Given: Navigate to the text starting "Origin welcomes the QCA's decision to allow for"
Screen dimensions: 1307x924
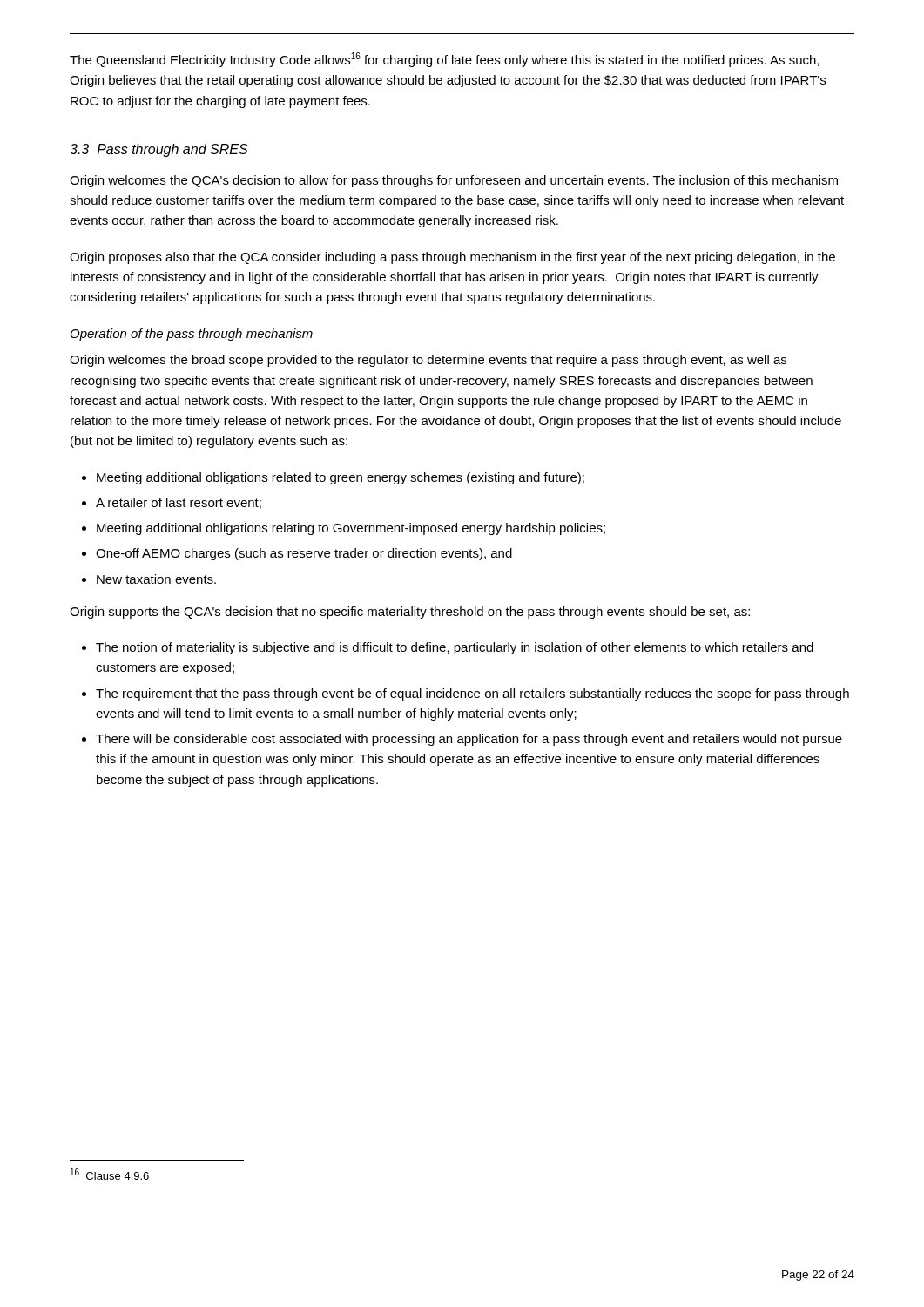Looking at the screenshot, I should coord(457,200).
